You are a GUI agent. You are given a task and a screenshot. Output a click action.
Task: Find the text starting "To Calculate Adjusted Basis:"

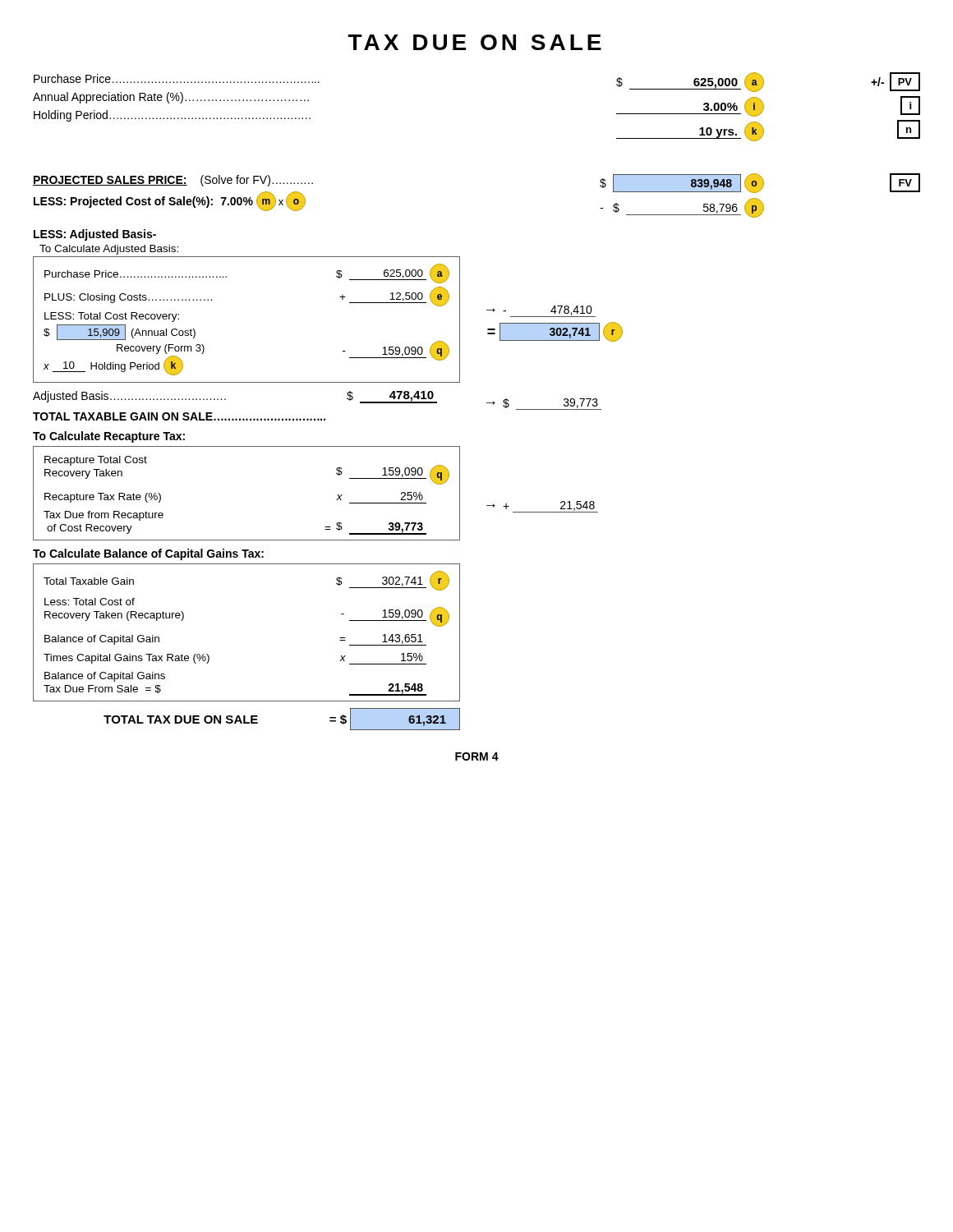(x=109, y=248)
